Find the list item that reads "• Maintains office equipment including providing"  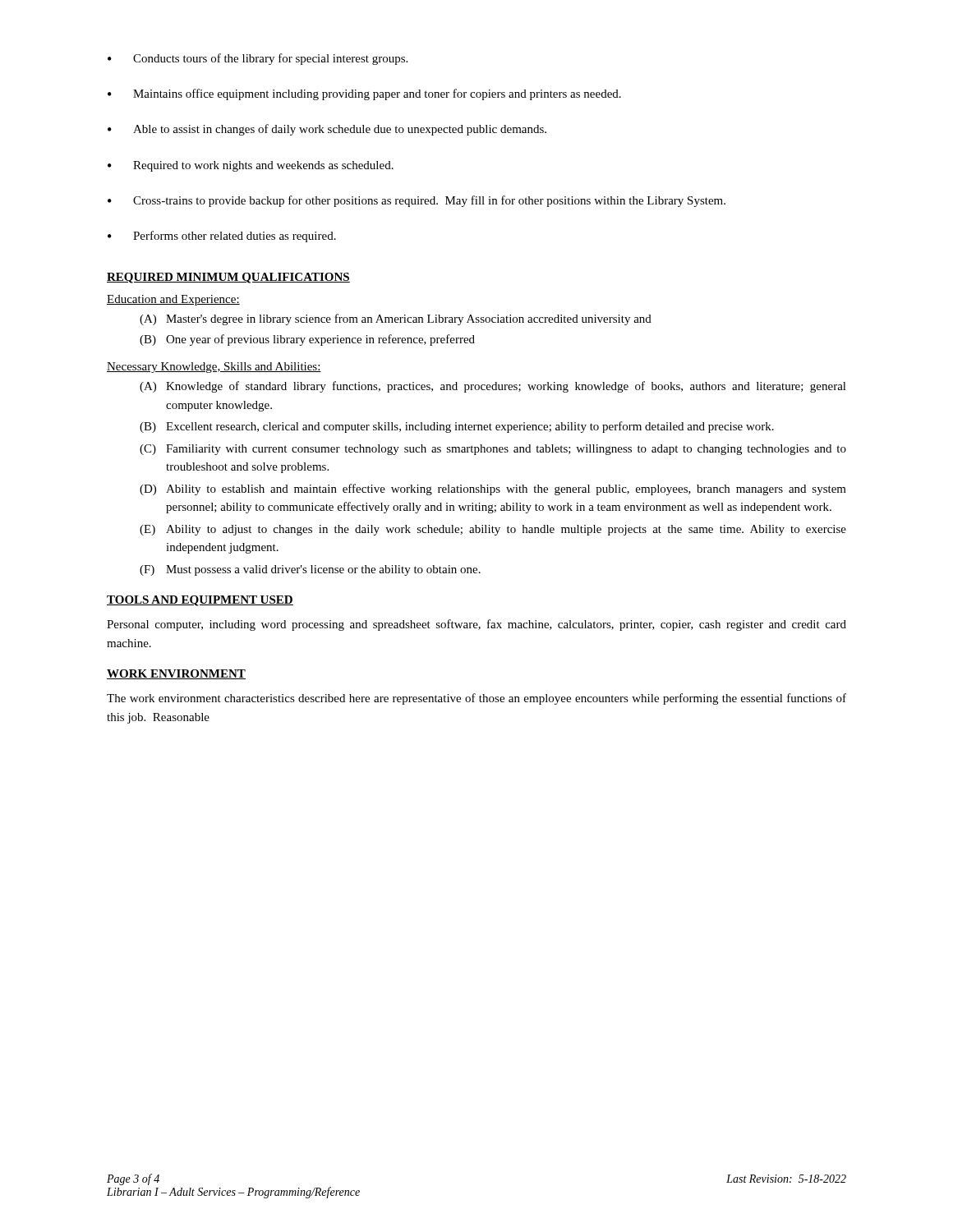(476, 95)
